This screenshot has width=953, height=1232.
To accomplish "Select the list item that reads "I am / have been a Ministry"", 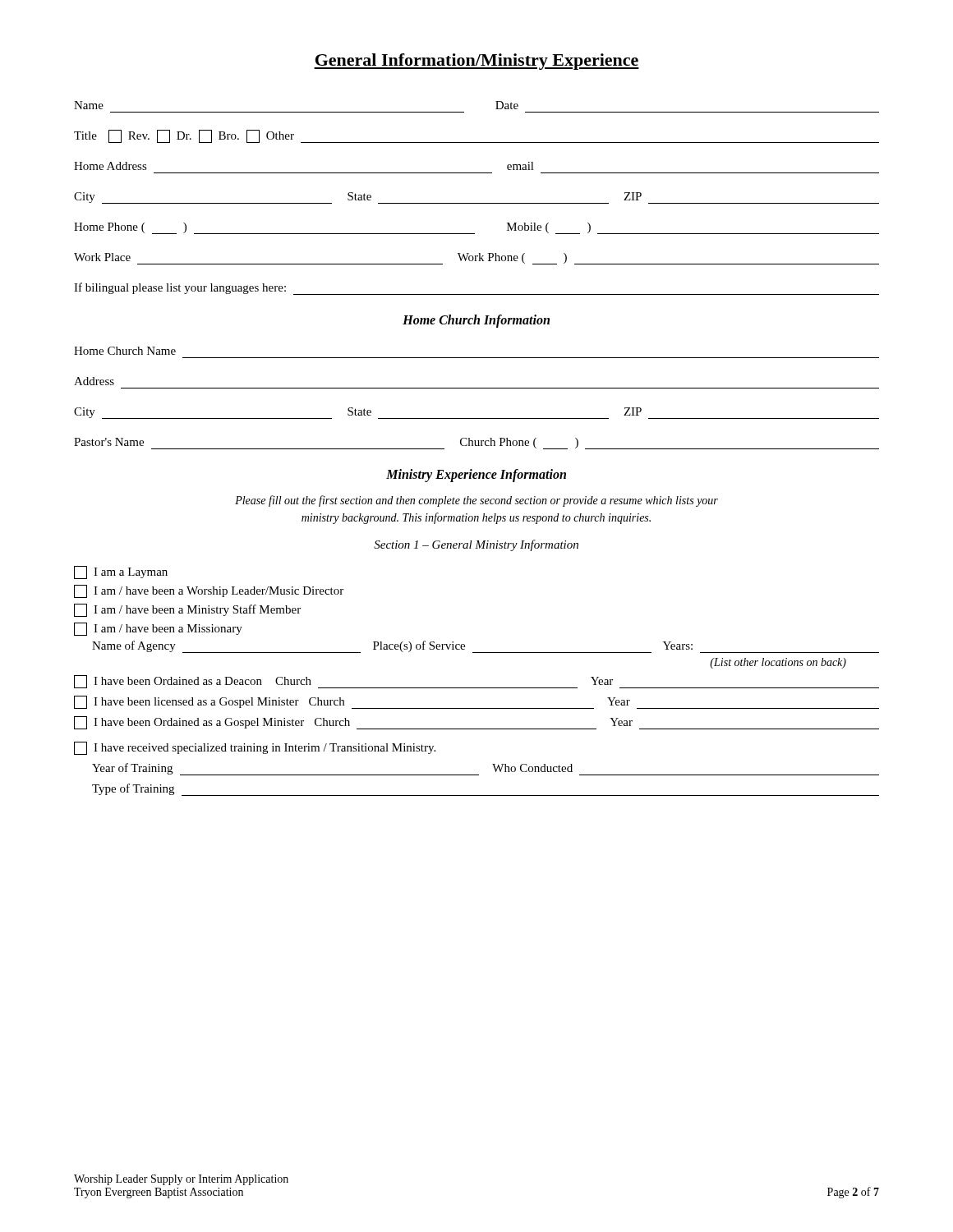I will (x=187, y=610).
